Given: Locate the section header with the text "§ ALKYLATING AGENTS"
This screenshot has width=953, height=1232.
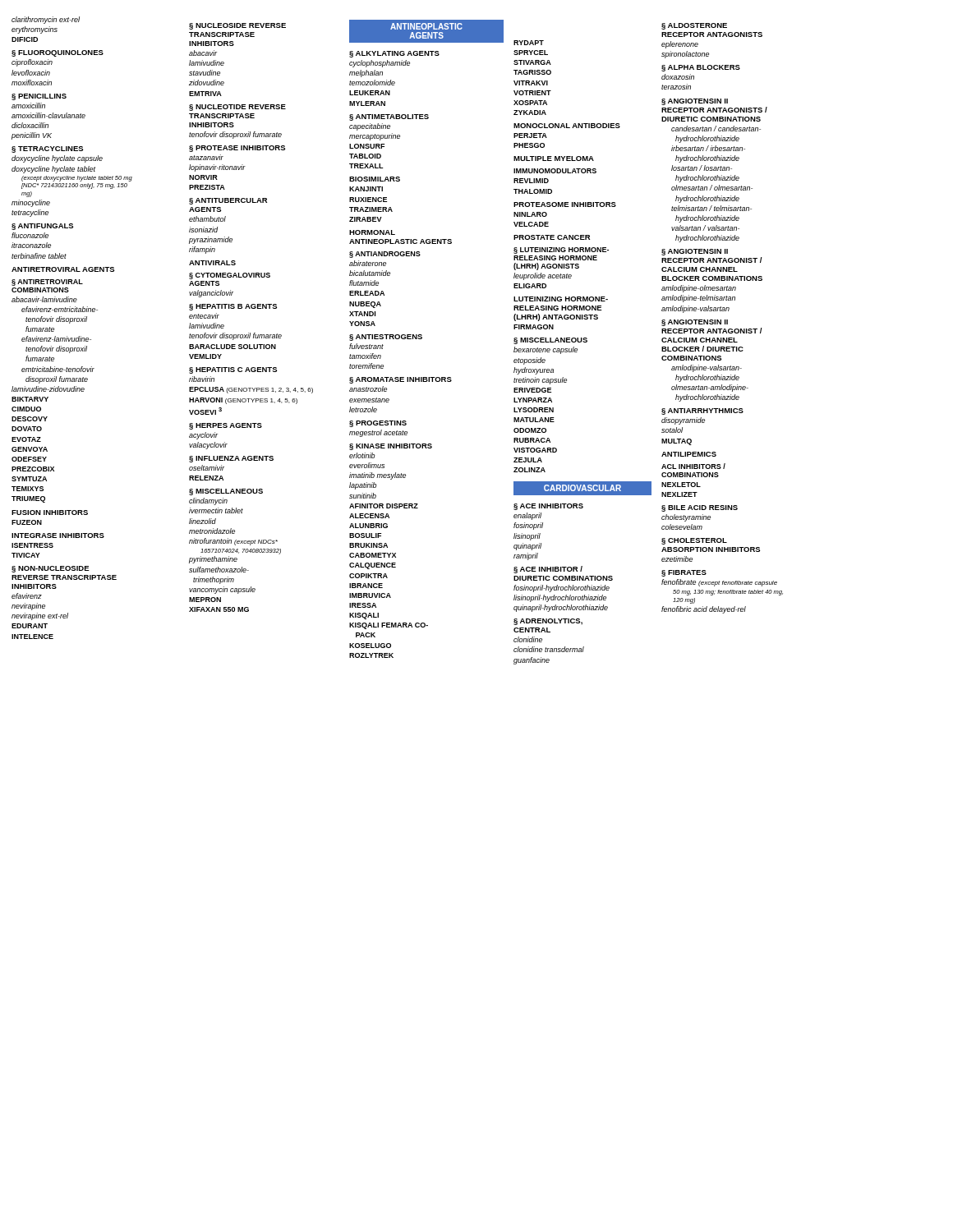Looking at the screenshot, I should point(394,53).
